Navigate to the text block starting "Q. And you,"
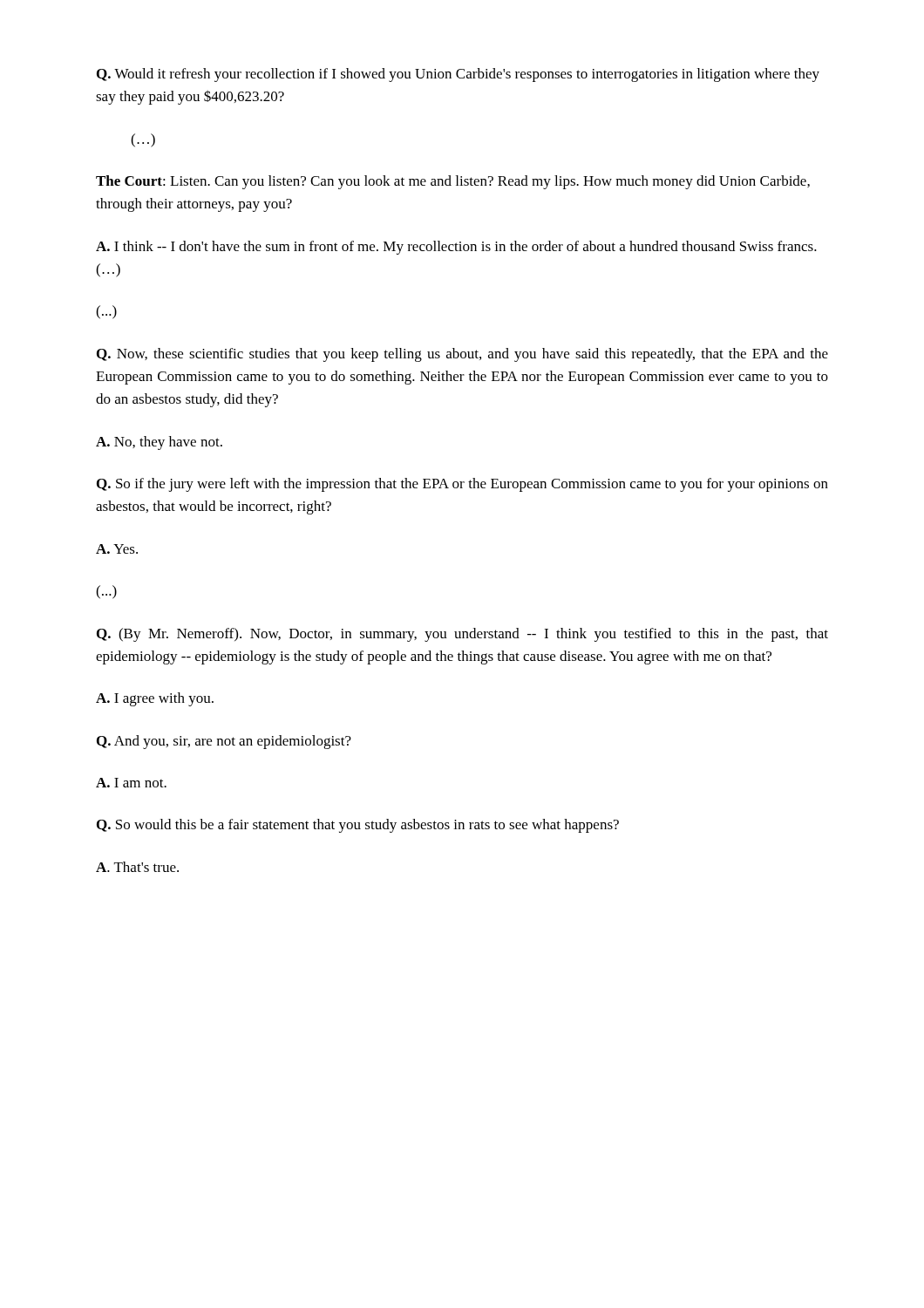Viewport: 924px width, 1308px height. 224,740
